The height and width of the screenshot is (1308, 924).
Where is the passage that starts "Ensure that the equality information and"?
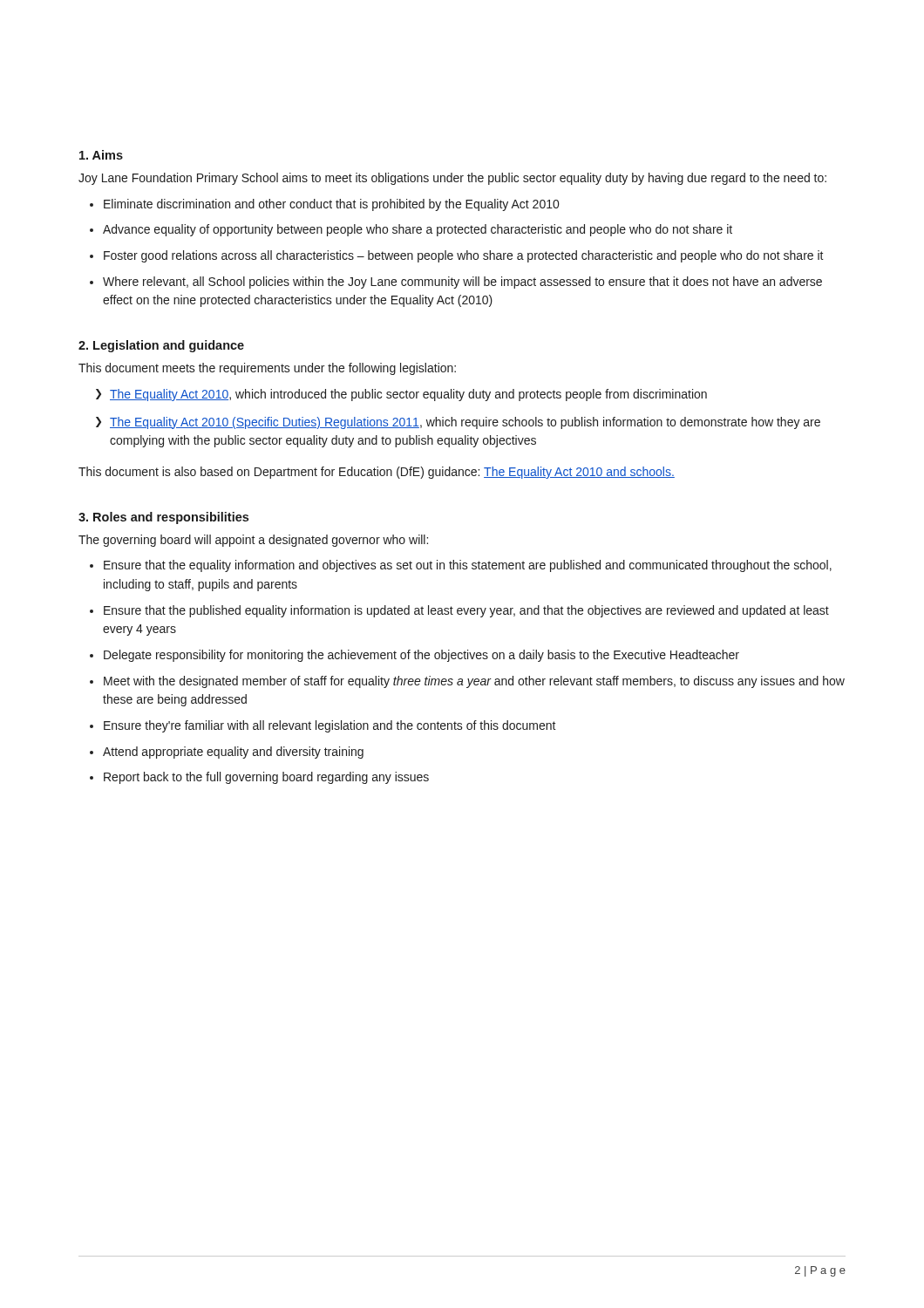point(467,575)
